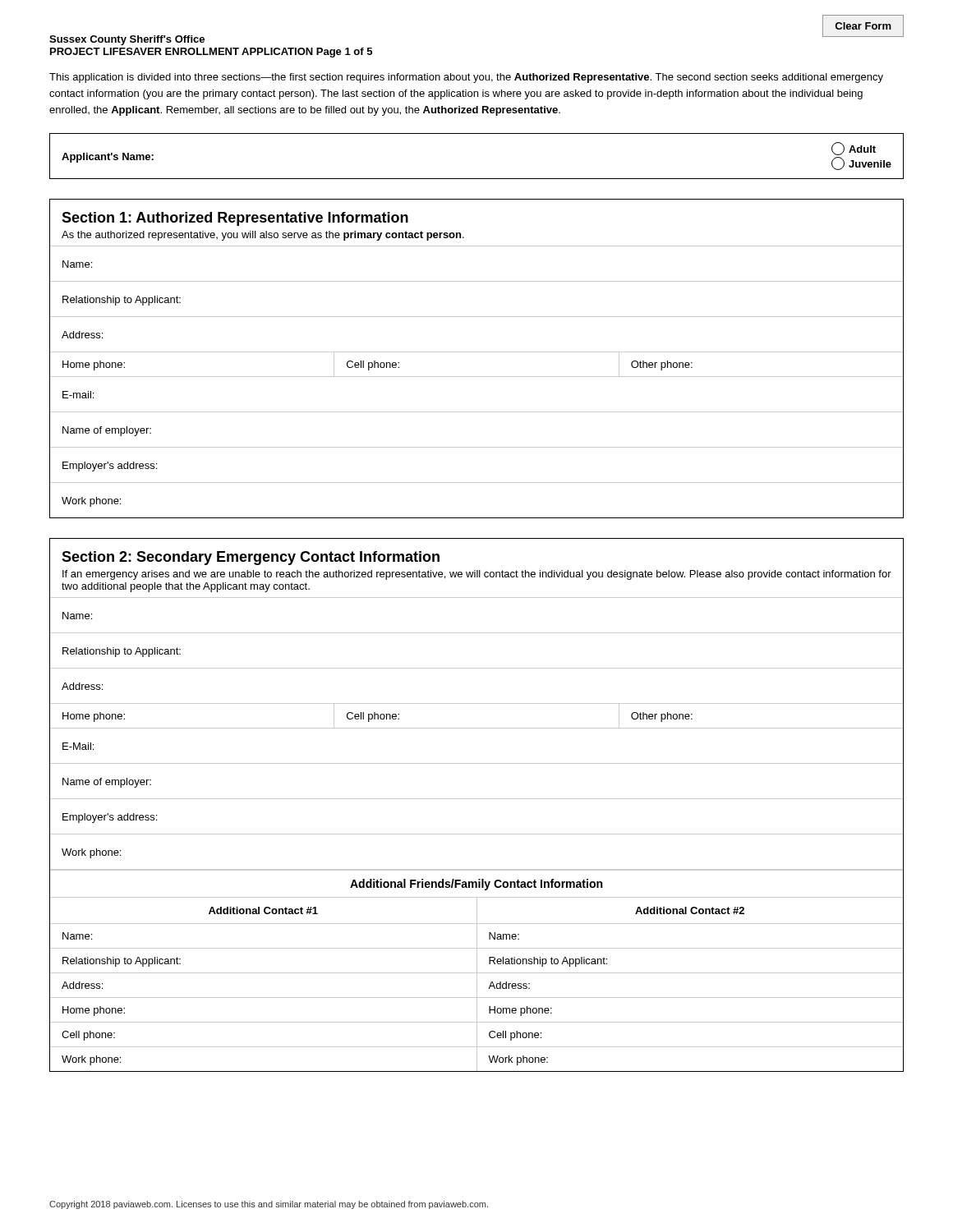Point to the text block starting "This application is"

coord(466,93)
